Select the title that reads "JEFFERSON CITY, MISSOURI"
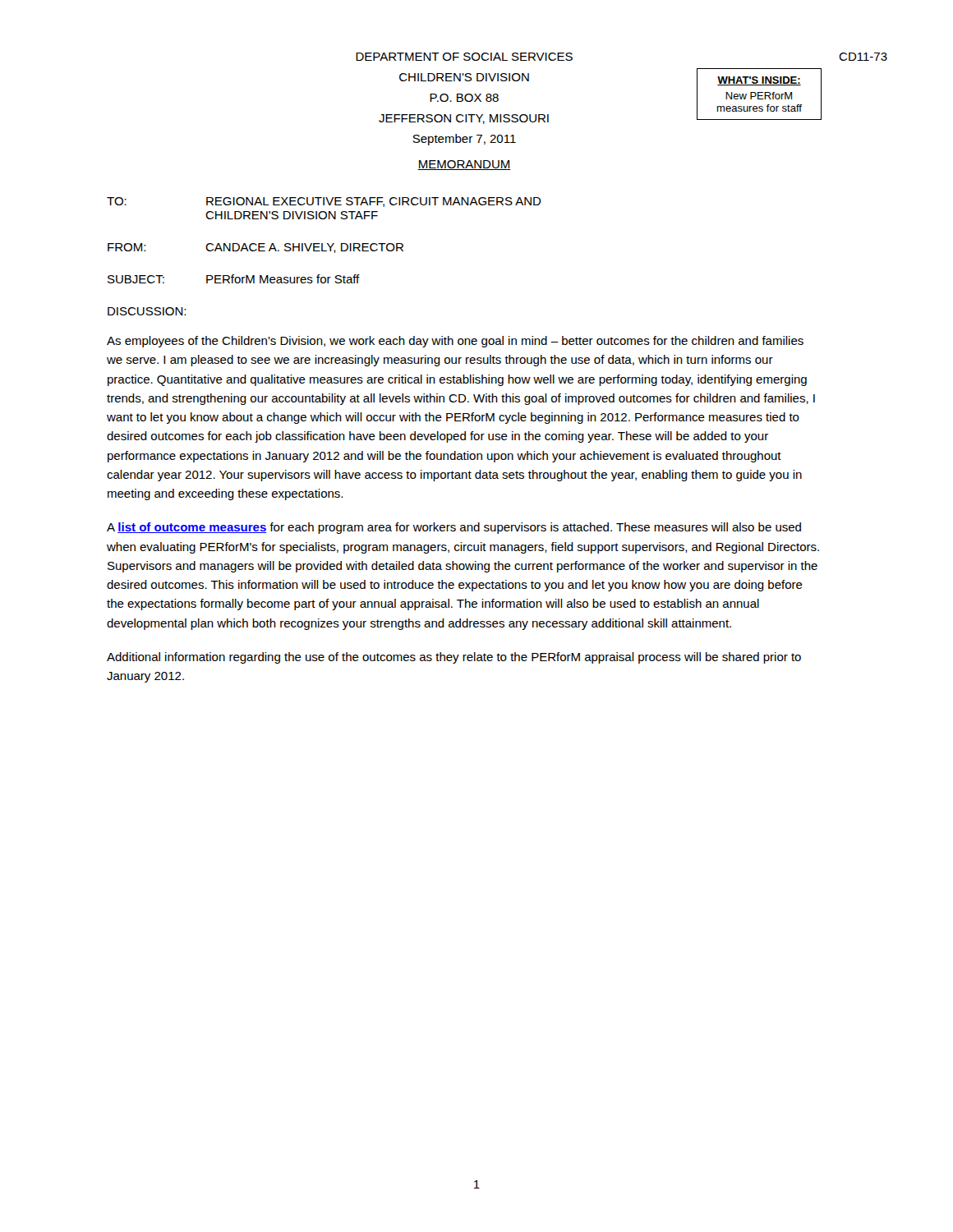The image size is (953, 1232). [464, 118]
